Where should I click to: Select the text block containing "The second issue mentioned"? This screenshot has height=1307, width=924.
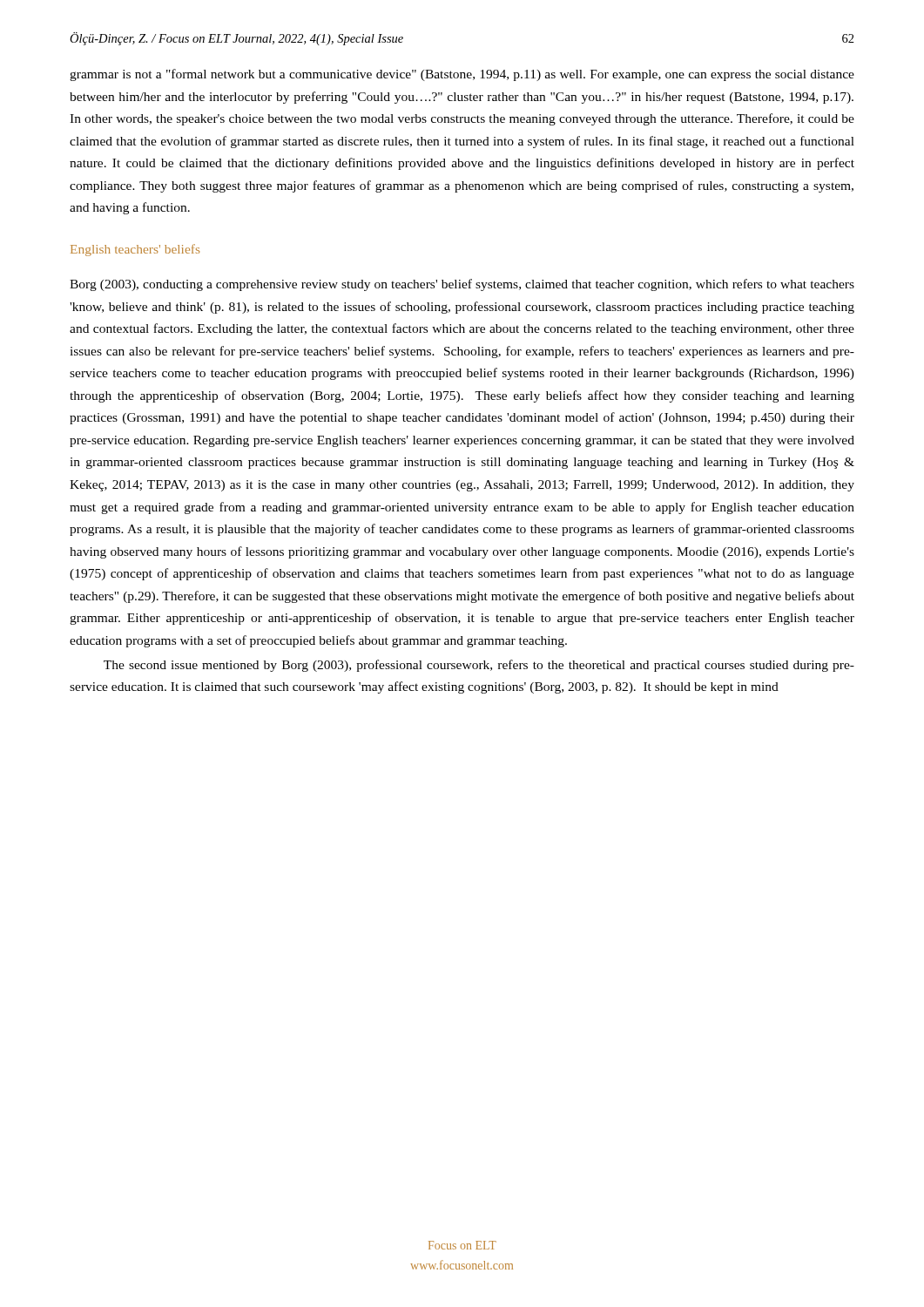[462, 675]
